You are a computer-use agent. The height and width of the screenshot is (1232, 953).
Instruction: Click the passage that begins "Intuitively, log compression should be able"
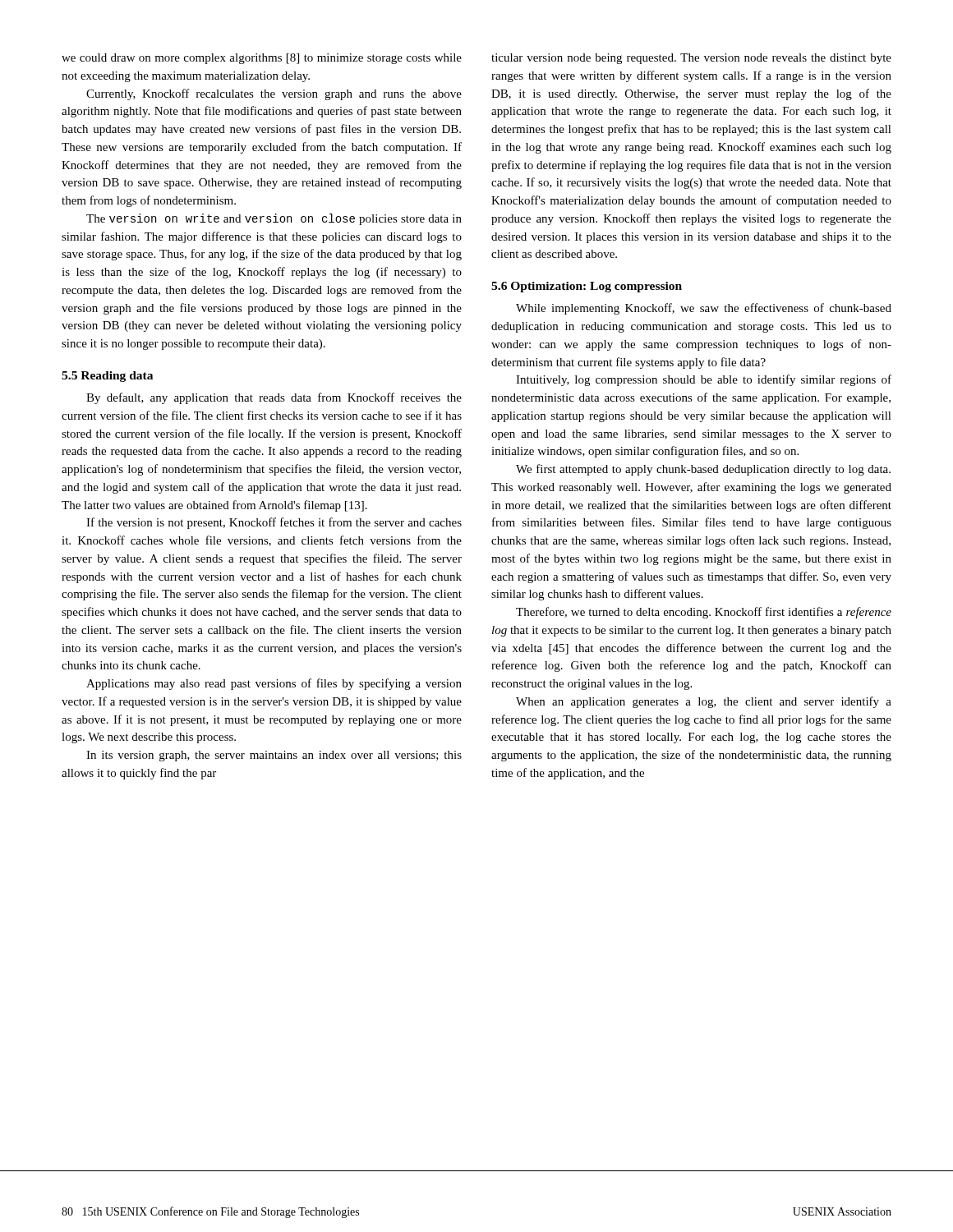(x=691, y=416)
